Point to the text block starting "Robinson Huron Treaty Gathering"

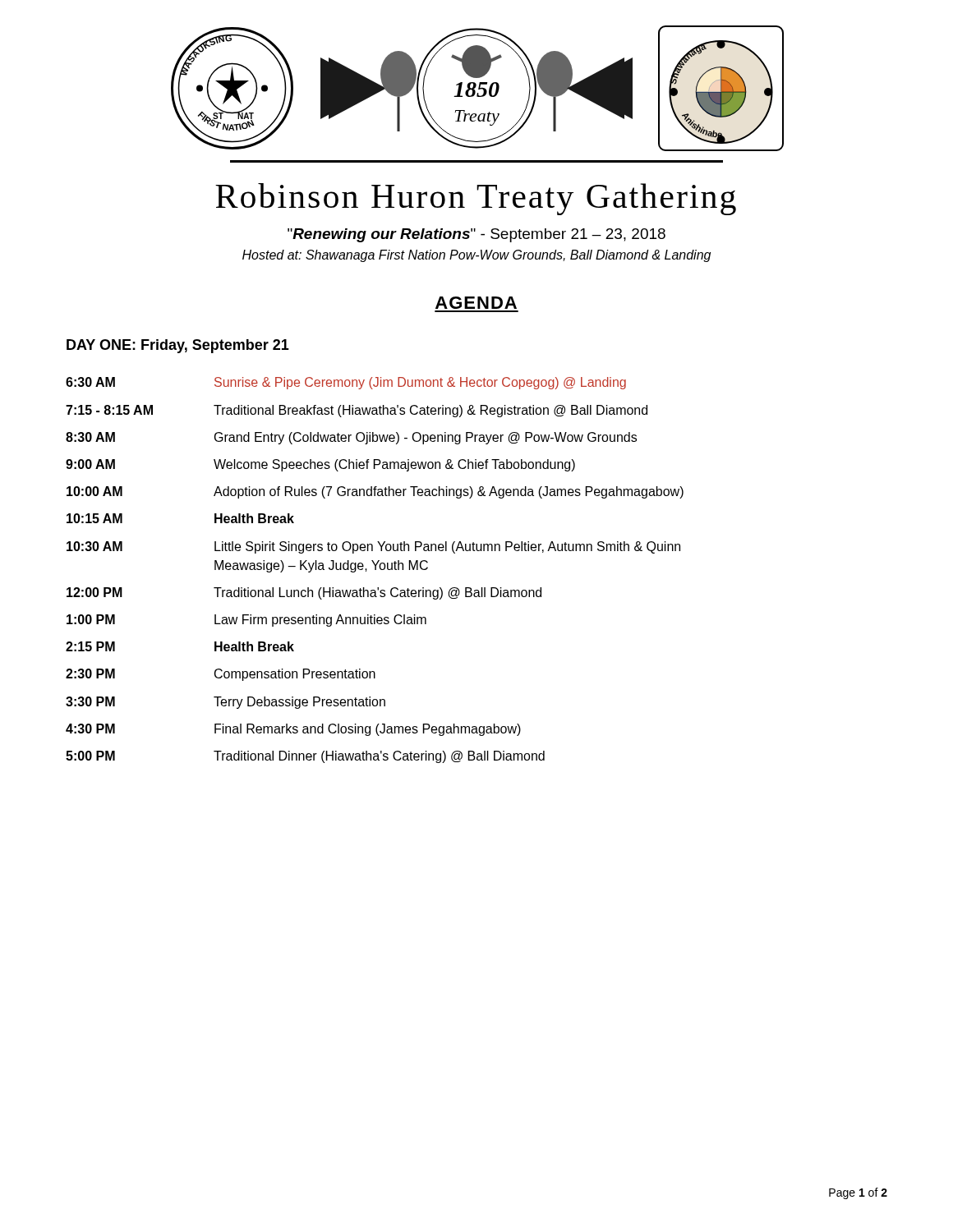pyautogui.click(x=476, y=196)
